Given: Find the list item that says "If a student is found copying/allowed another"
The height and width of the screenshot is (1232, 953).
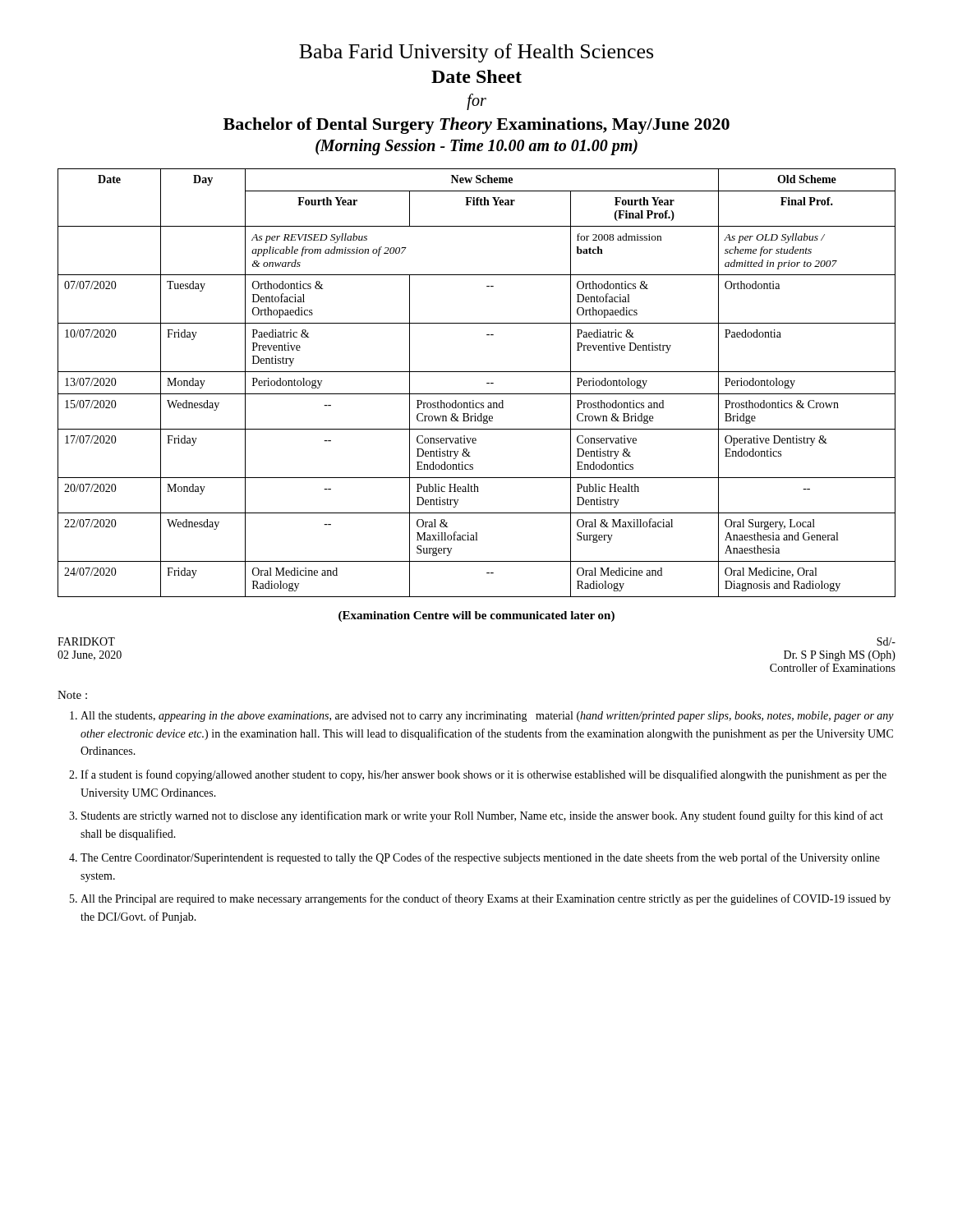Looking at the screenshot, I should tap(484, 784).
